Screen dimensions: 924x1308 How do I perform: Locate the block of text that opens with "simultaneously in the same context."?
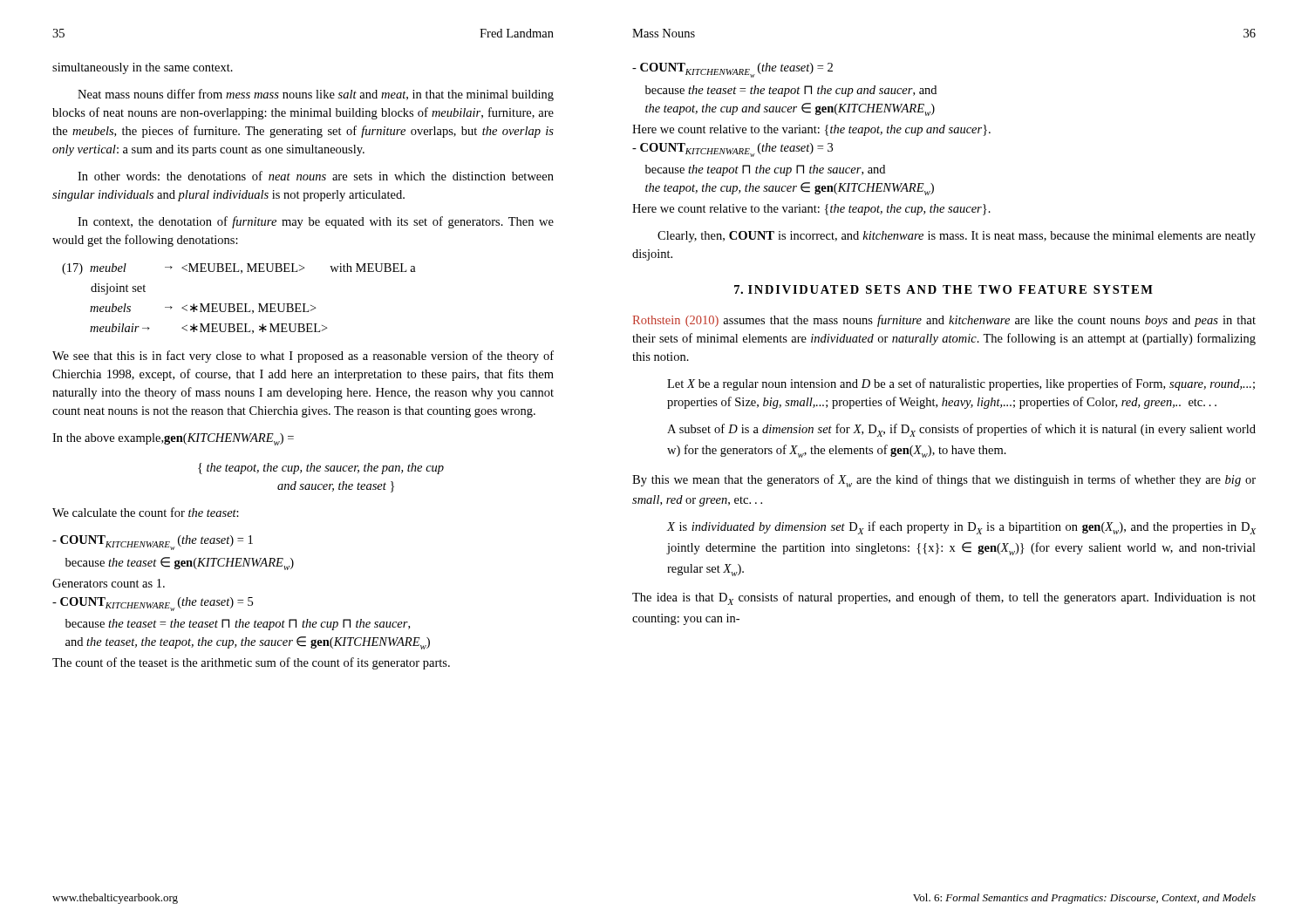tap(303, 154)
